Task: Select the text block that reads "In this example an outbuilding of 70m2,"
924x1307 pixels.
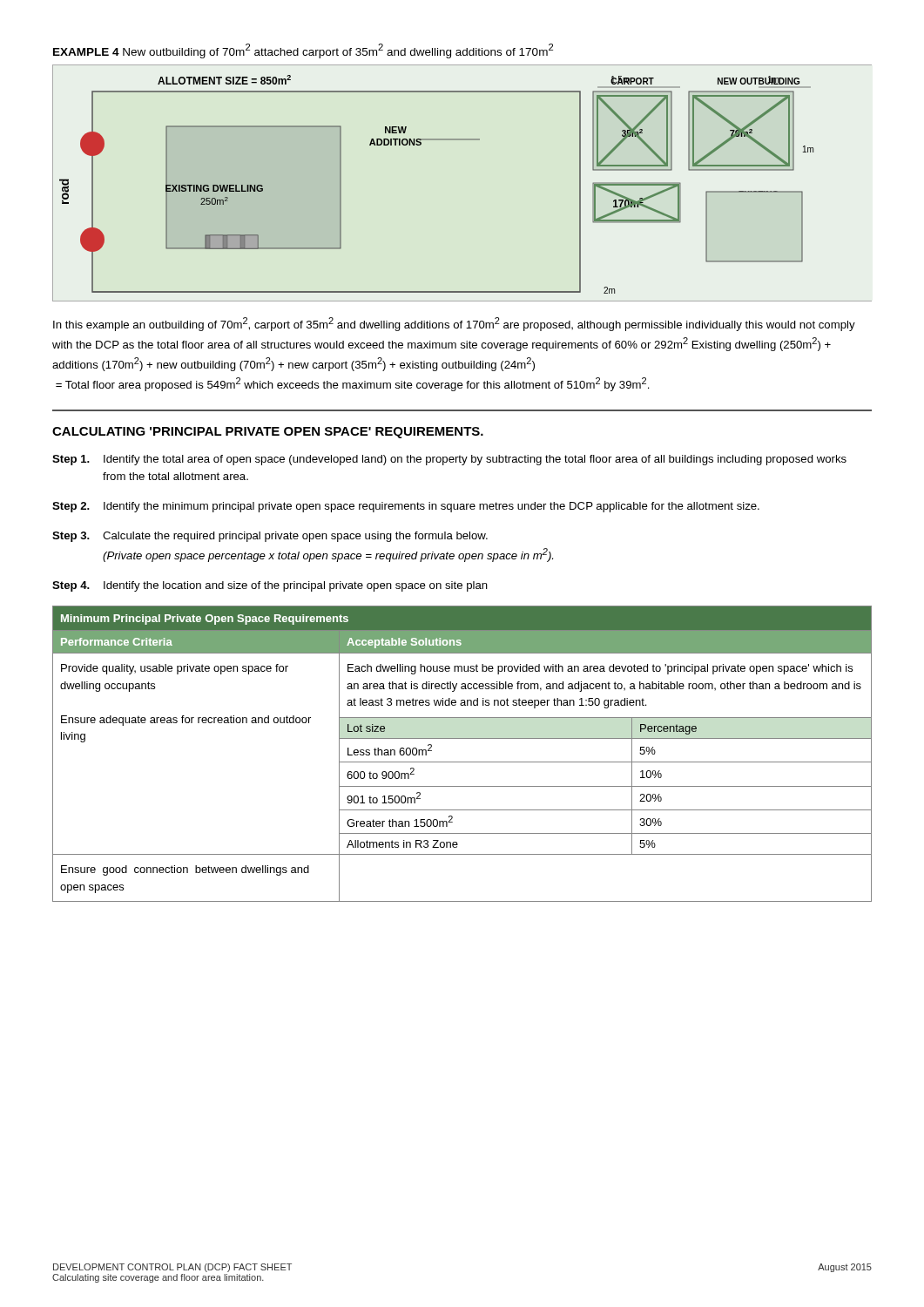Action: 454,353
